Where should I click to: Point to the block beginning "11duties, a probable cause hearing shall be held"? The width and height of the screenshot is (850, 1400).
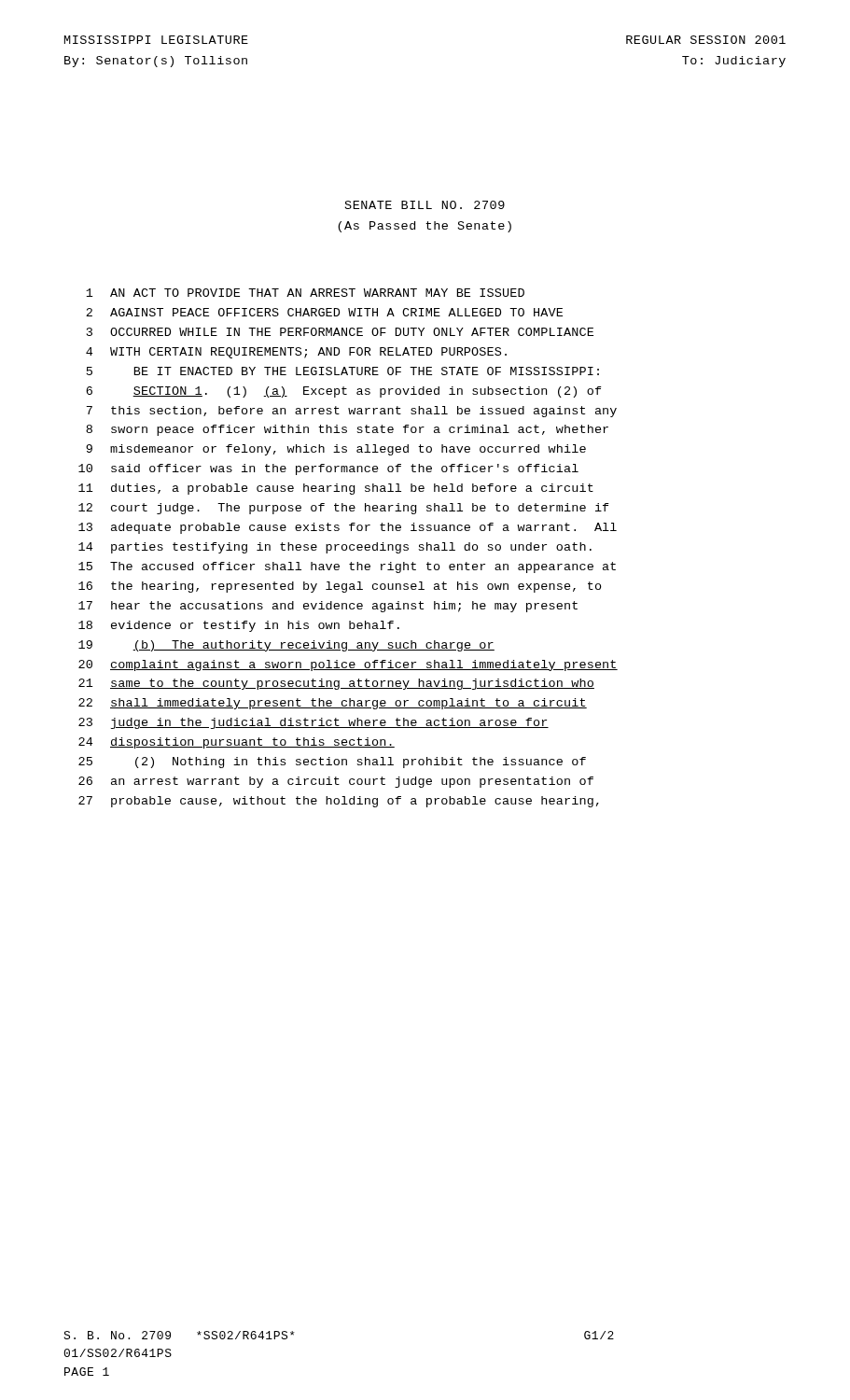425,490
